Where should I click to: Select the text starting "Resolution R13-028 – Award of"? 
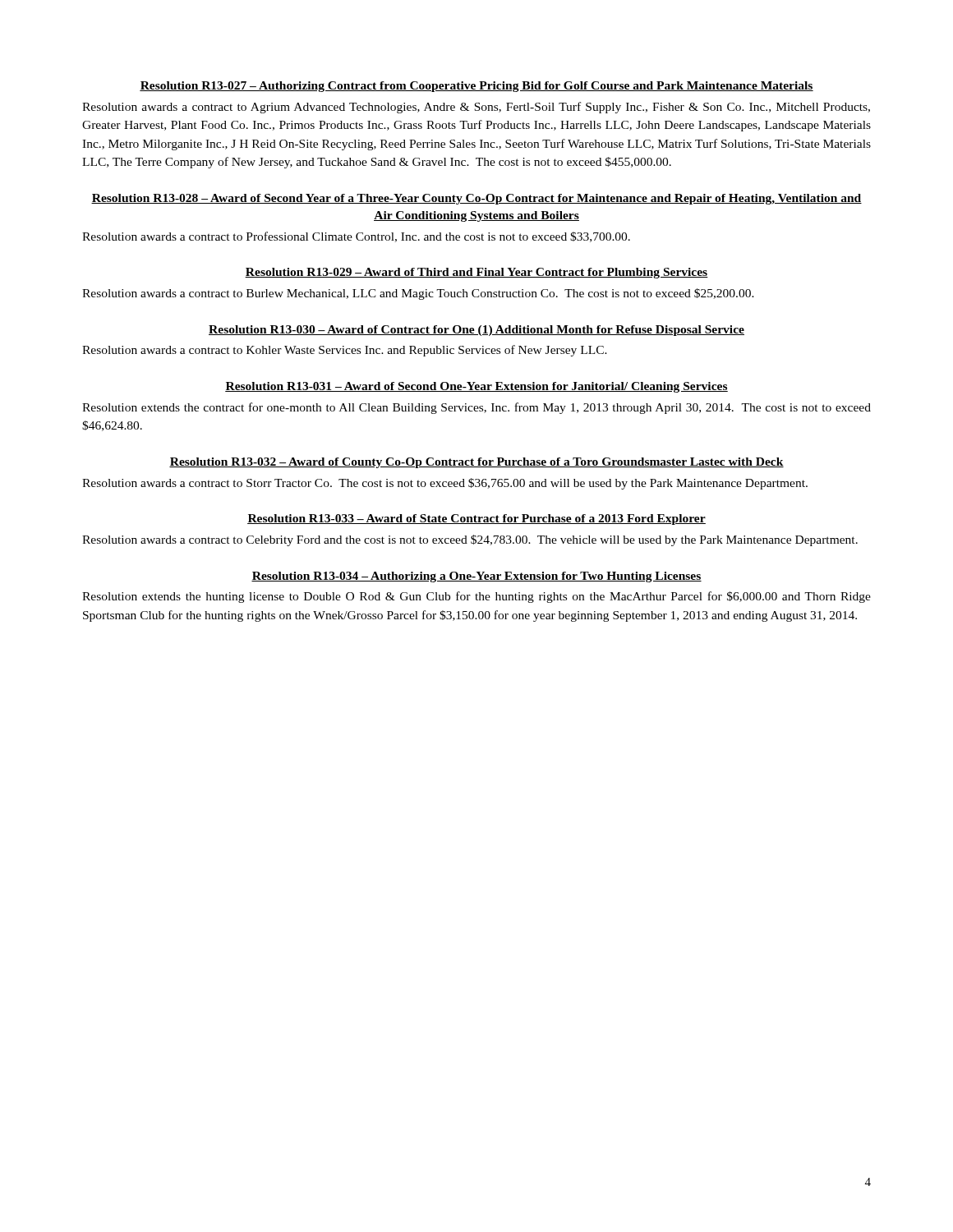[476, 206]
